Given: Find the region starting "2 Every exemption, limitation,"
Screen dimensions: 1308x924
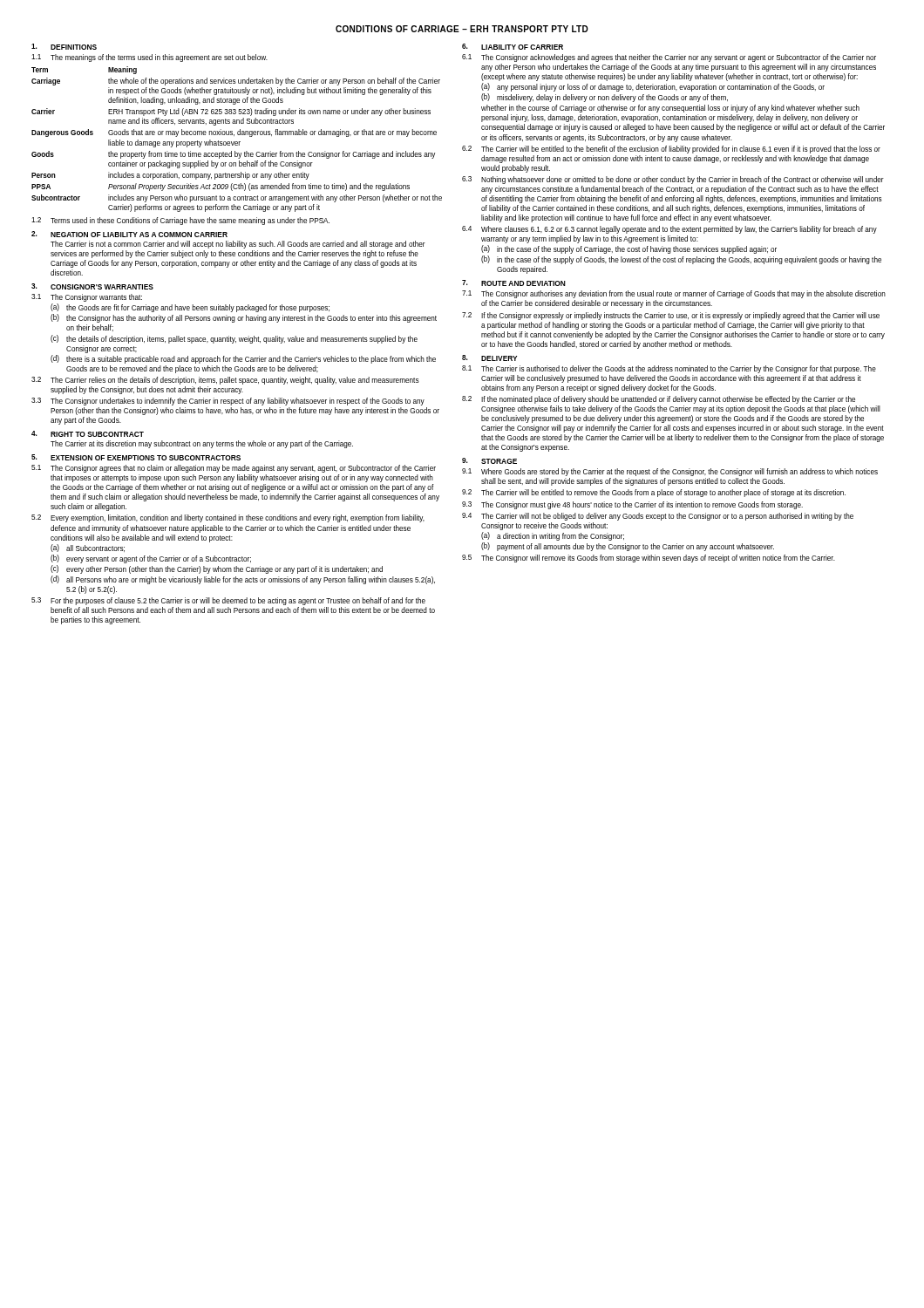Looking at the screenshot, I should (237, 554).
